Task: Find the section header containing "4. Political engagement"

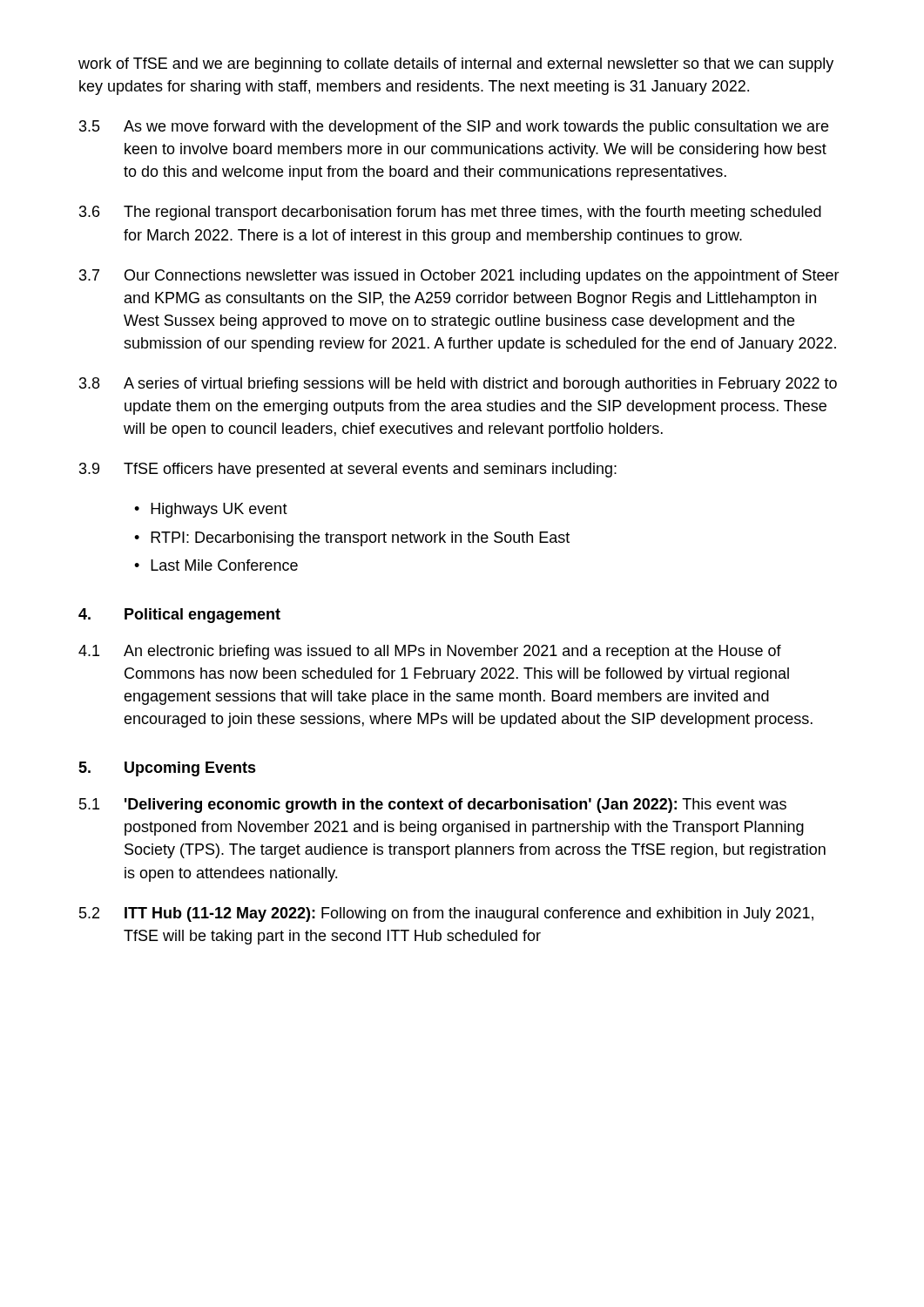Action: coord(179,614)
